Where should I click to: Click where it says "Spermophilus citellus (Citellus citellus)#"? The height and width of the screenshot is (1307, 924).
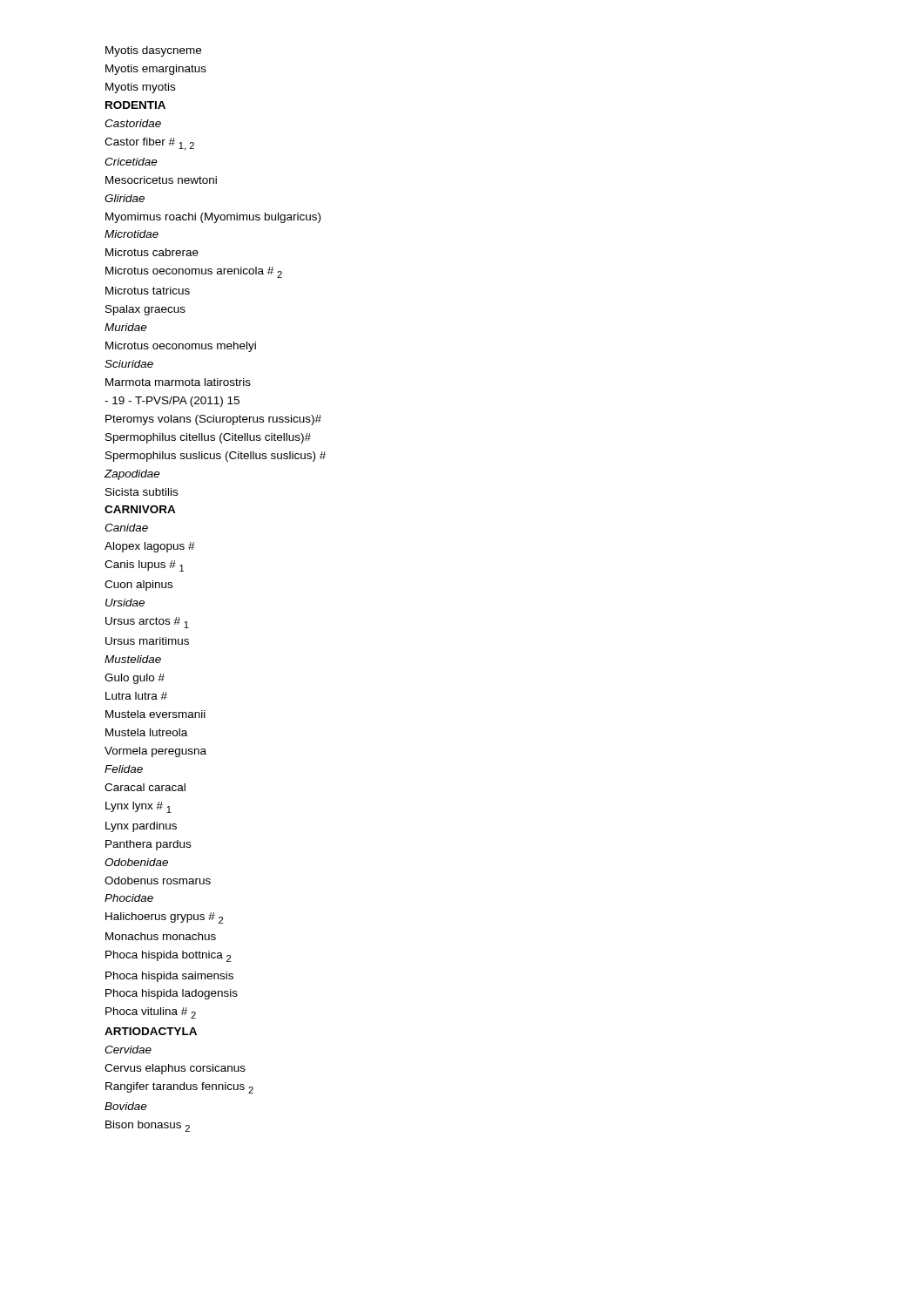pos(208,437)
